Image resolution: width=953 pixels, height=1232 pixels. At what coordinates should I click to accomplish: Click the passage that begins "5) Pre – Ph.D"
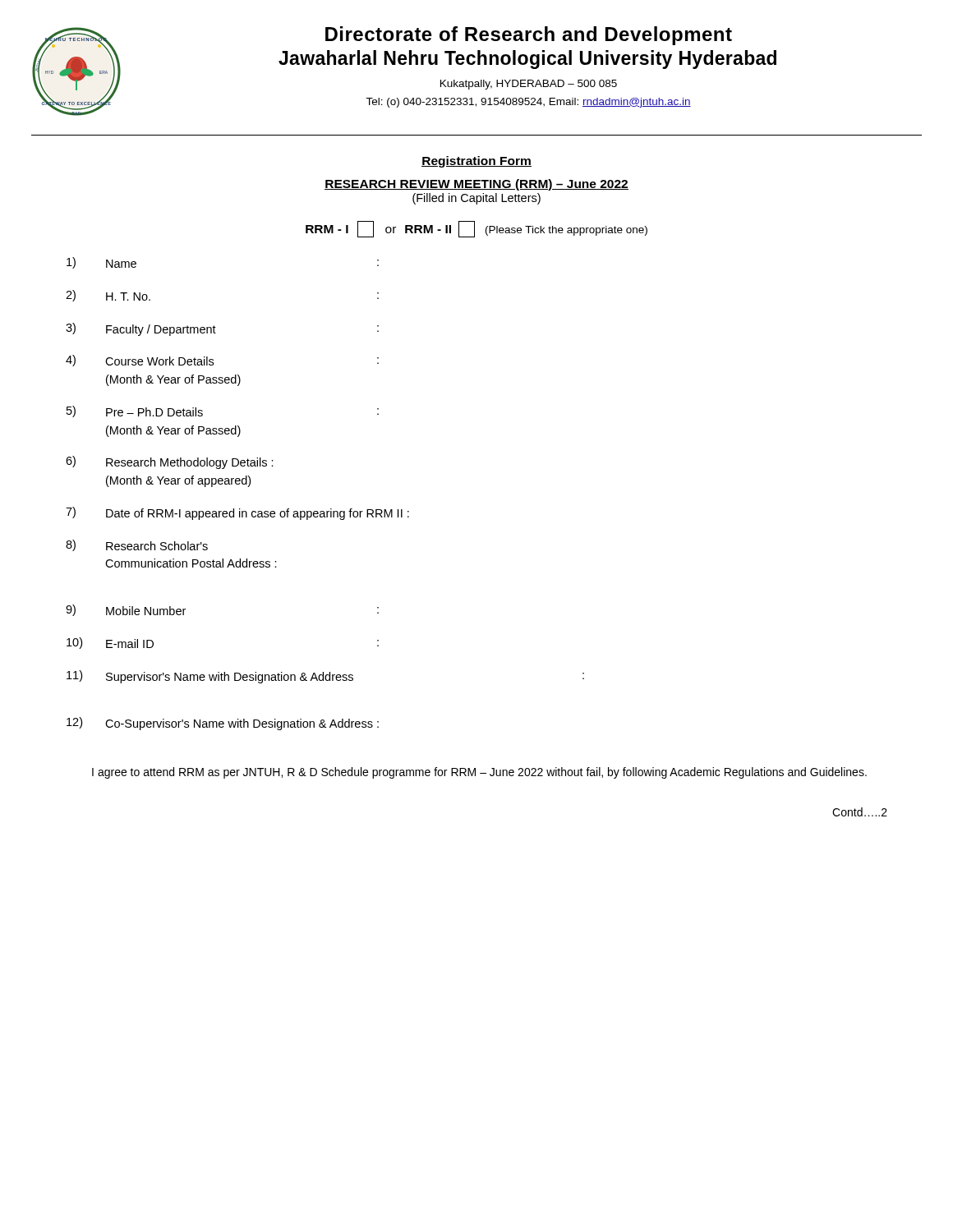(x=229, y=422)
